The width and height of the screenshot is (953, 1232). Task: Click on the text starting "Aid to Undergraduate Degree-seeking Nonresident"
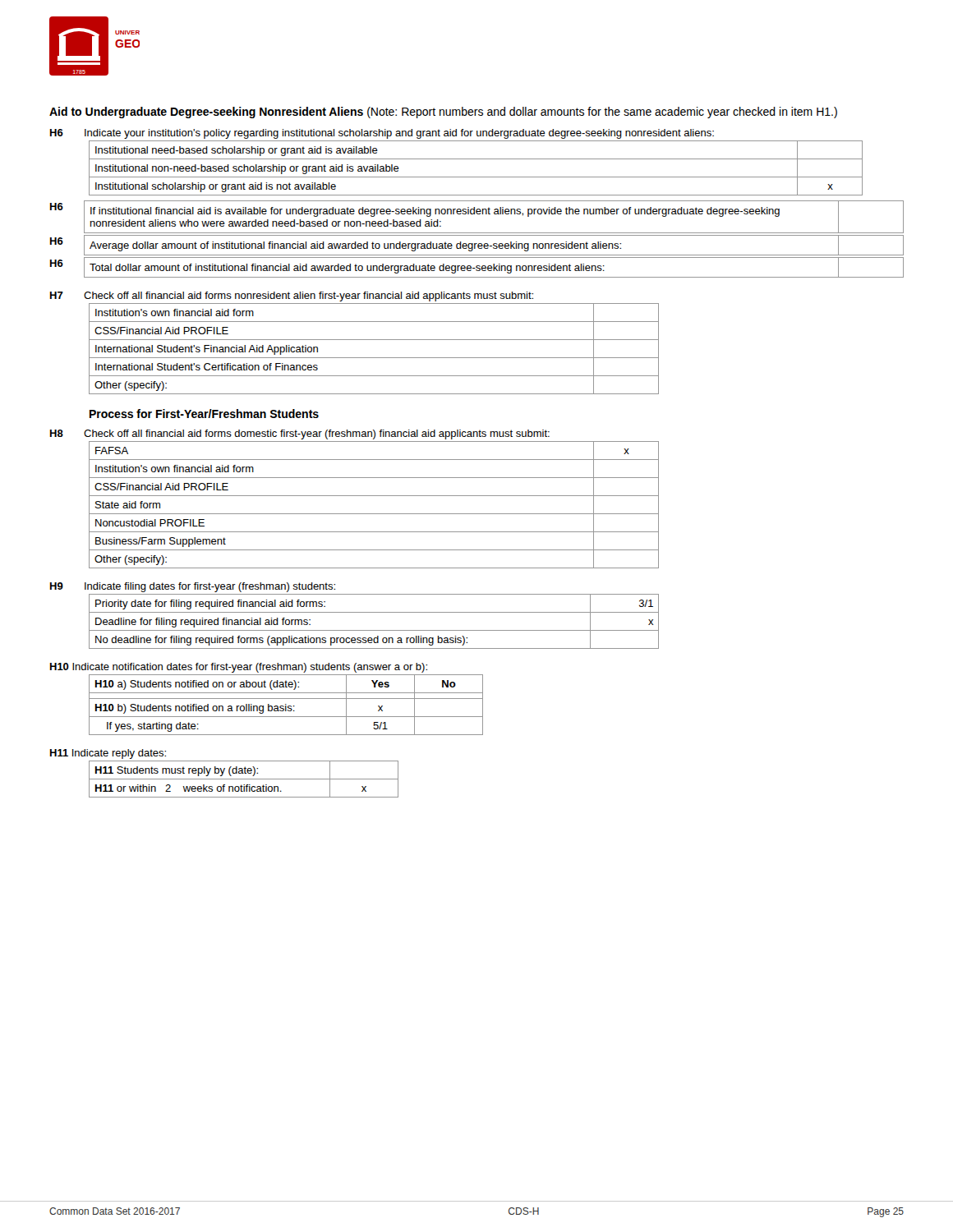(443, 112)
